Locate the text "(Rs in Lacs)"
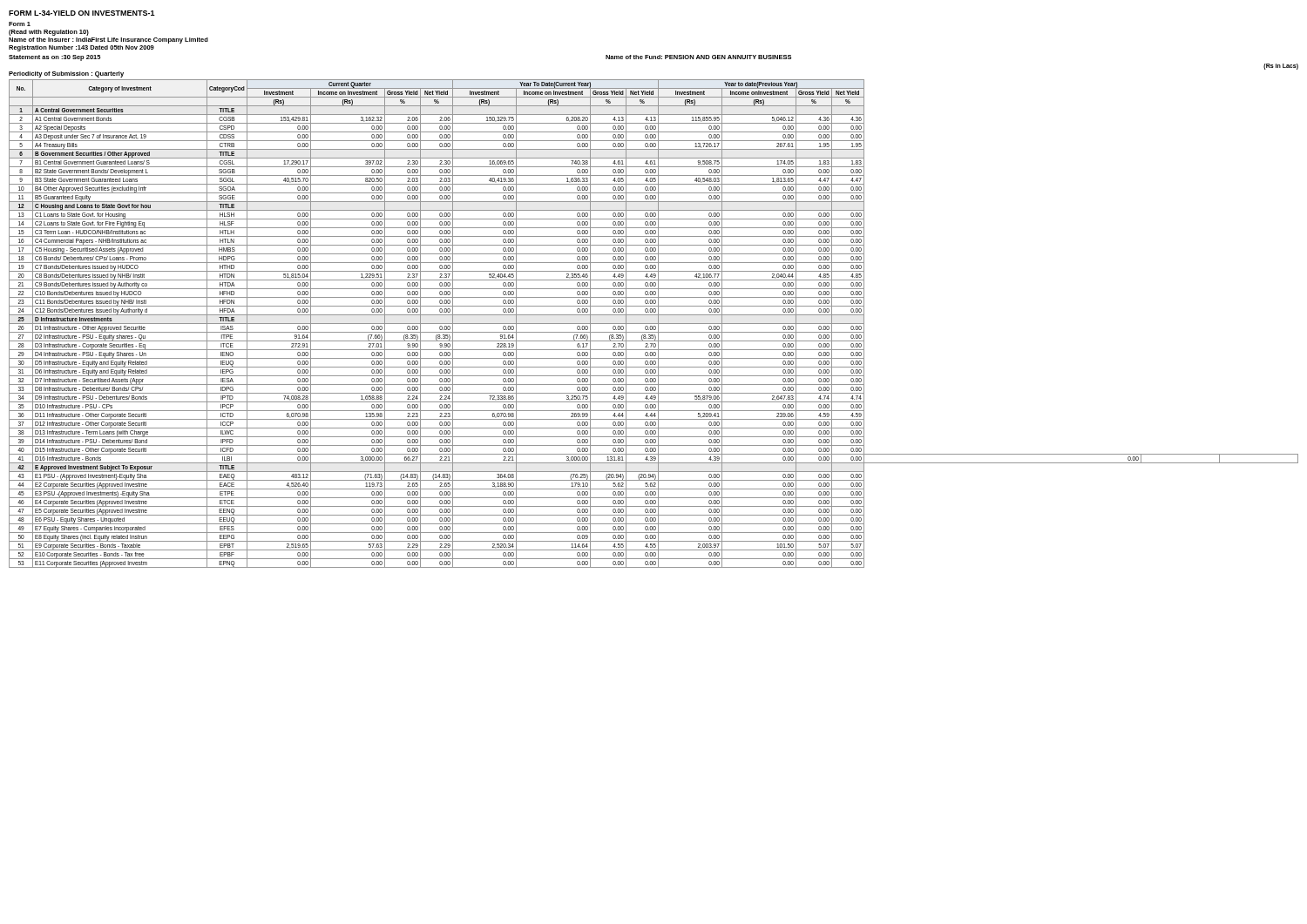Screen dimensions: 924x1307 1281,66
